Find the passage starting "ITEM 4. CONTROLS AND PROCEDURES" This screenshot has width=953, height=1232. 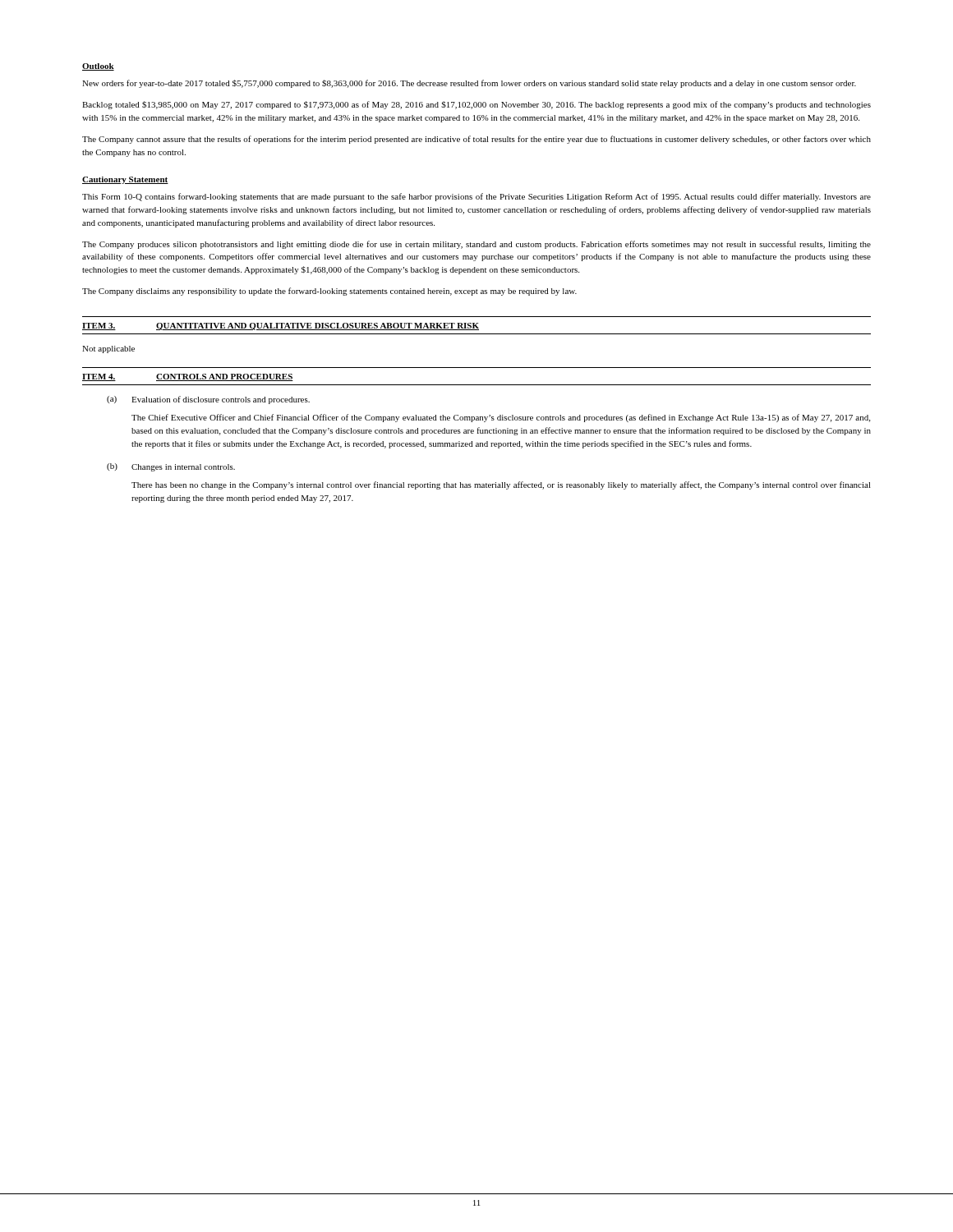pos(187,376)
